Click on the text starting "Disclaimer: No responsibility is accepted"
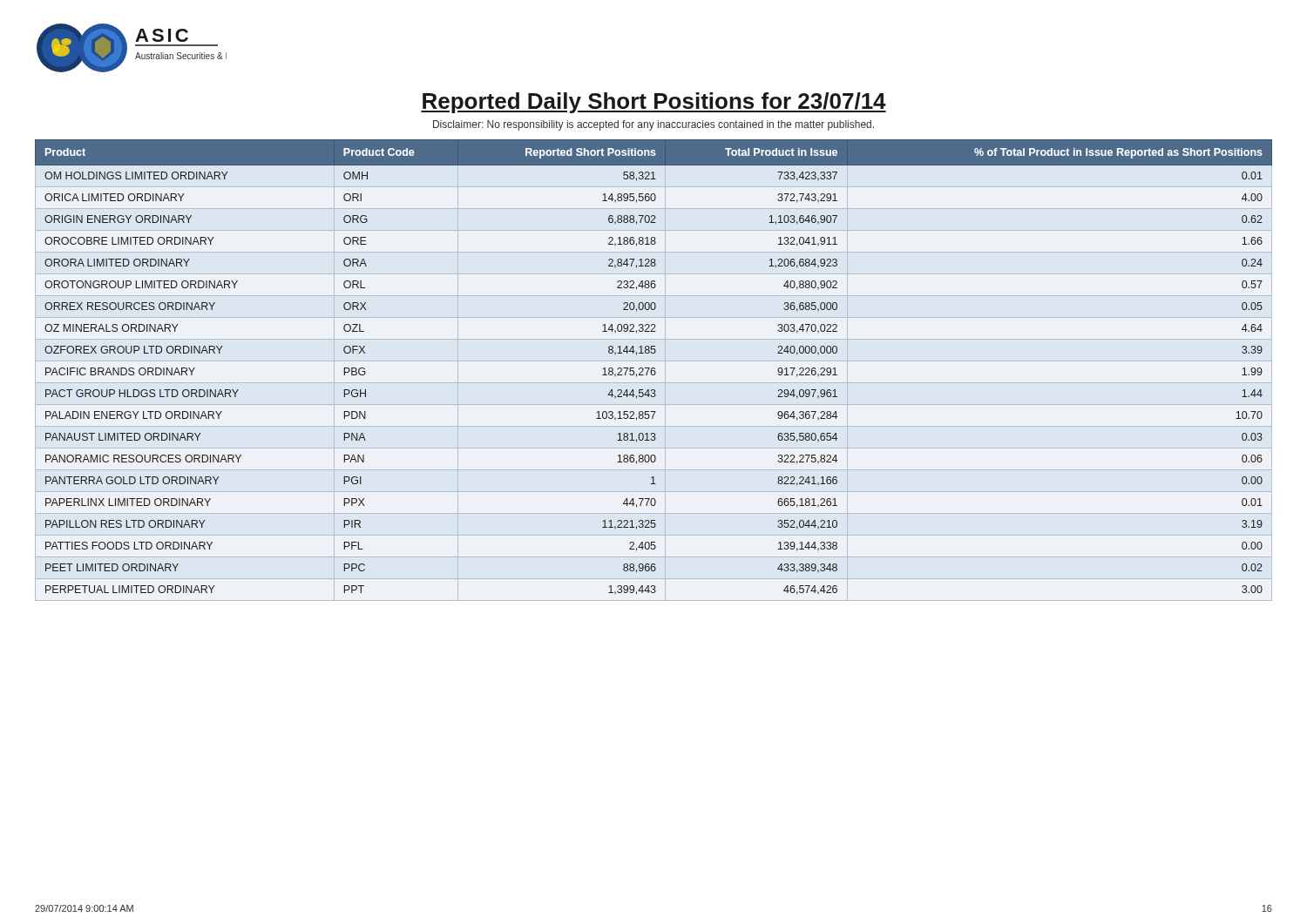The image size is (1307, 924). tap(654, 125)
